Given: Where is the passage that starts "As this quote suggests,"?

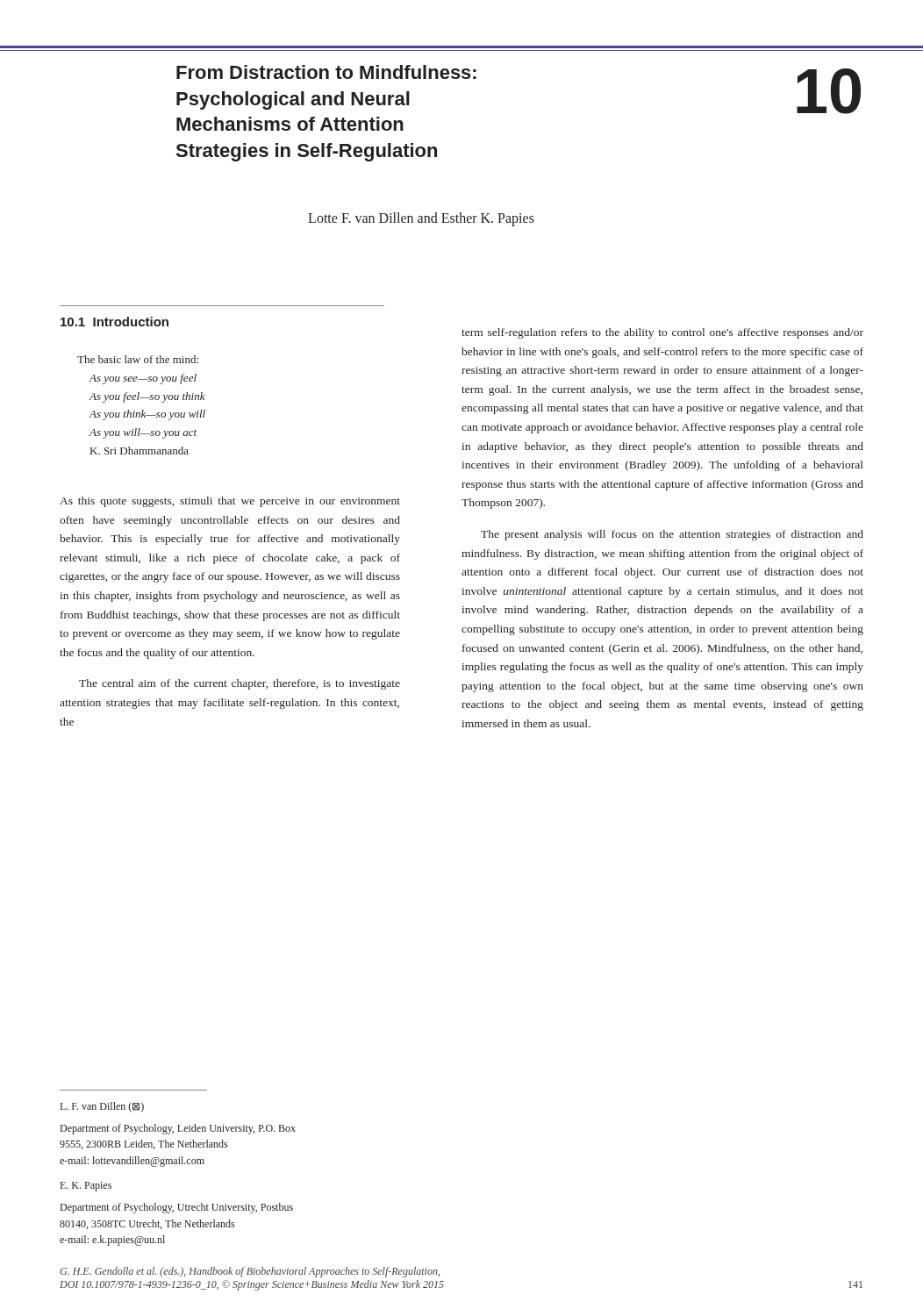Looking at the screenshot, I should click(x=230, y=611).
